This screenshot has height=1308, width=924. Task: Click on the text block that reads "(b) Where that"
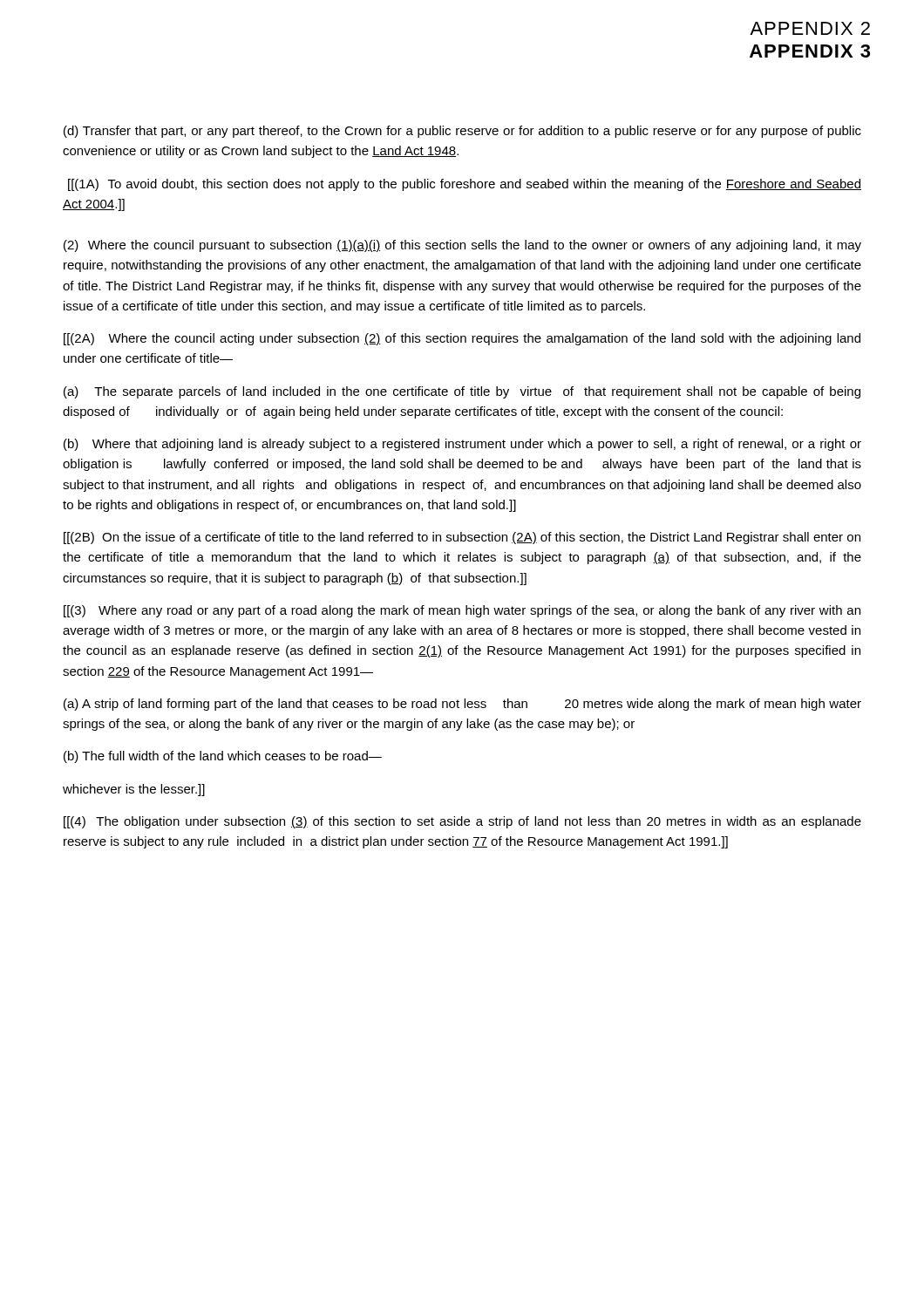[x=462, y=474]
